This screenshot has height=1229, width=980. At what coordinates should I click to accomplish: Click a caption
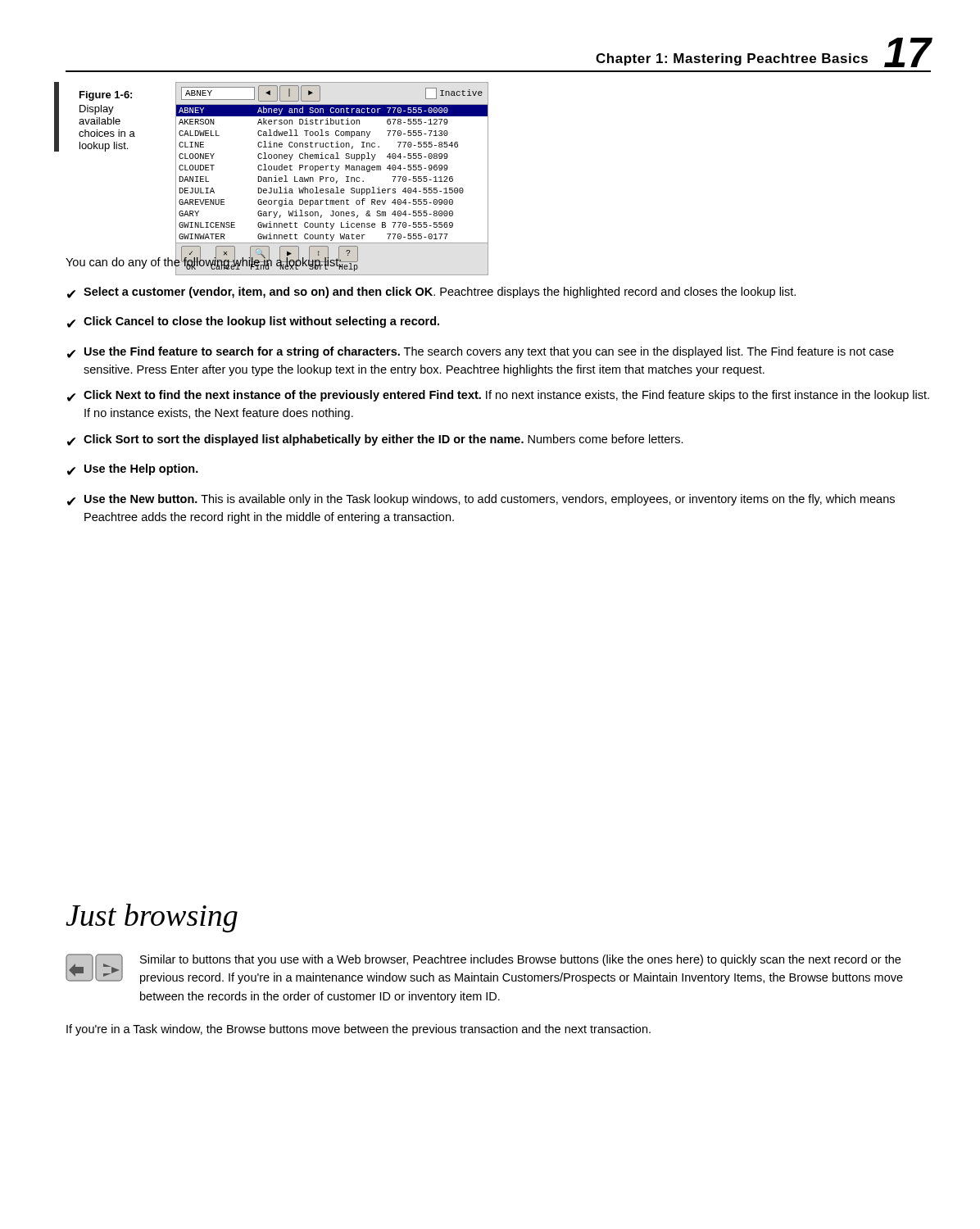(117, 117)
